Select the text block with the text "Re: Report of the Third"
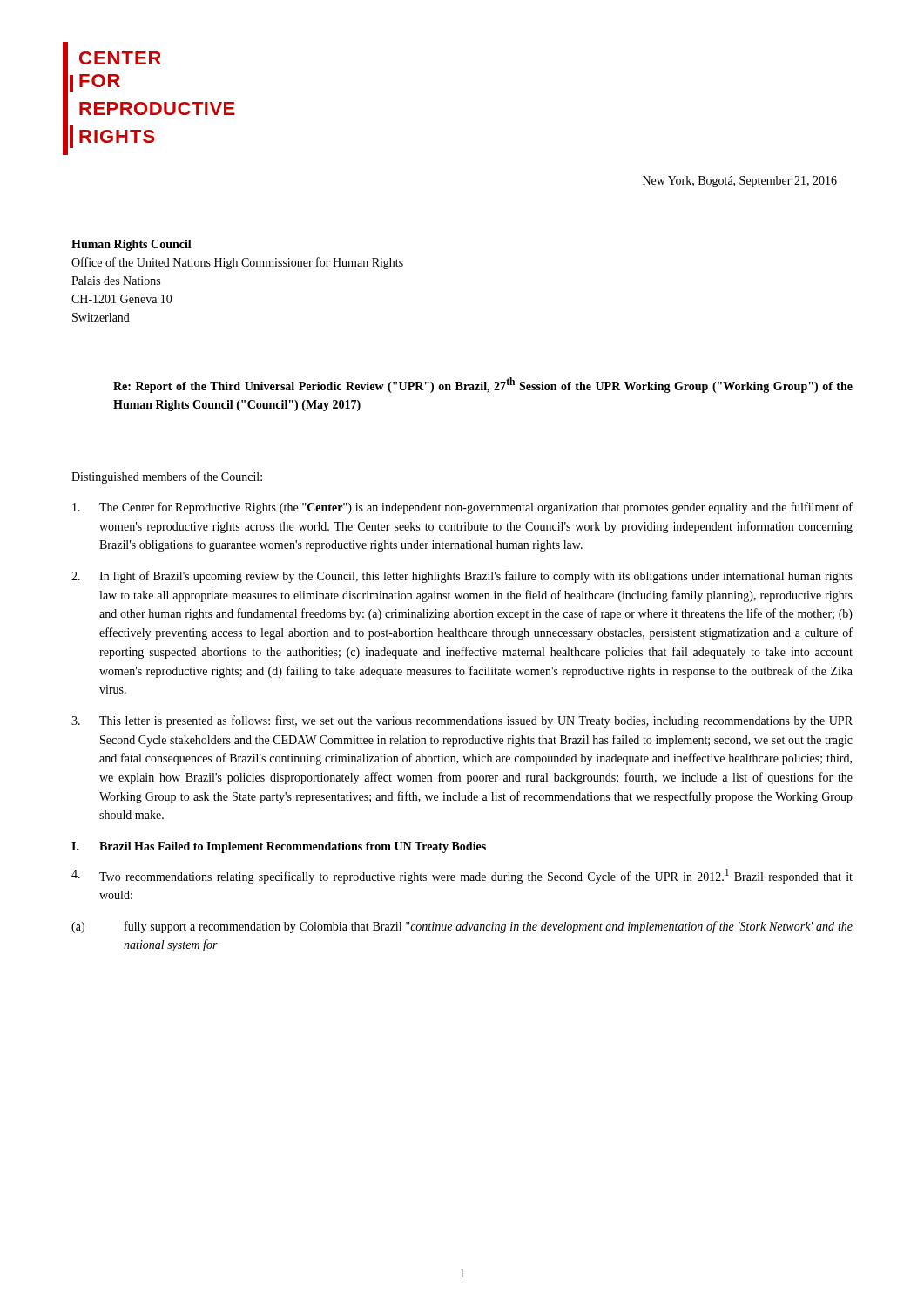 483,395
